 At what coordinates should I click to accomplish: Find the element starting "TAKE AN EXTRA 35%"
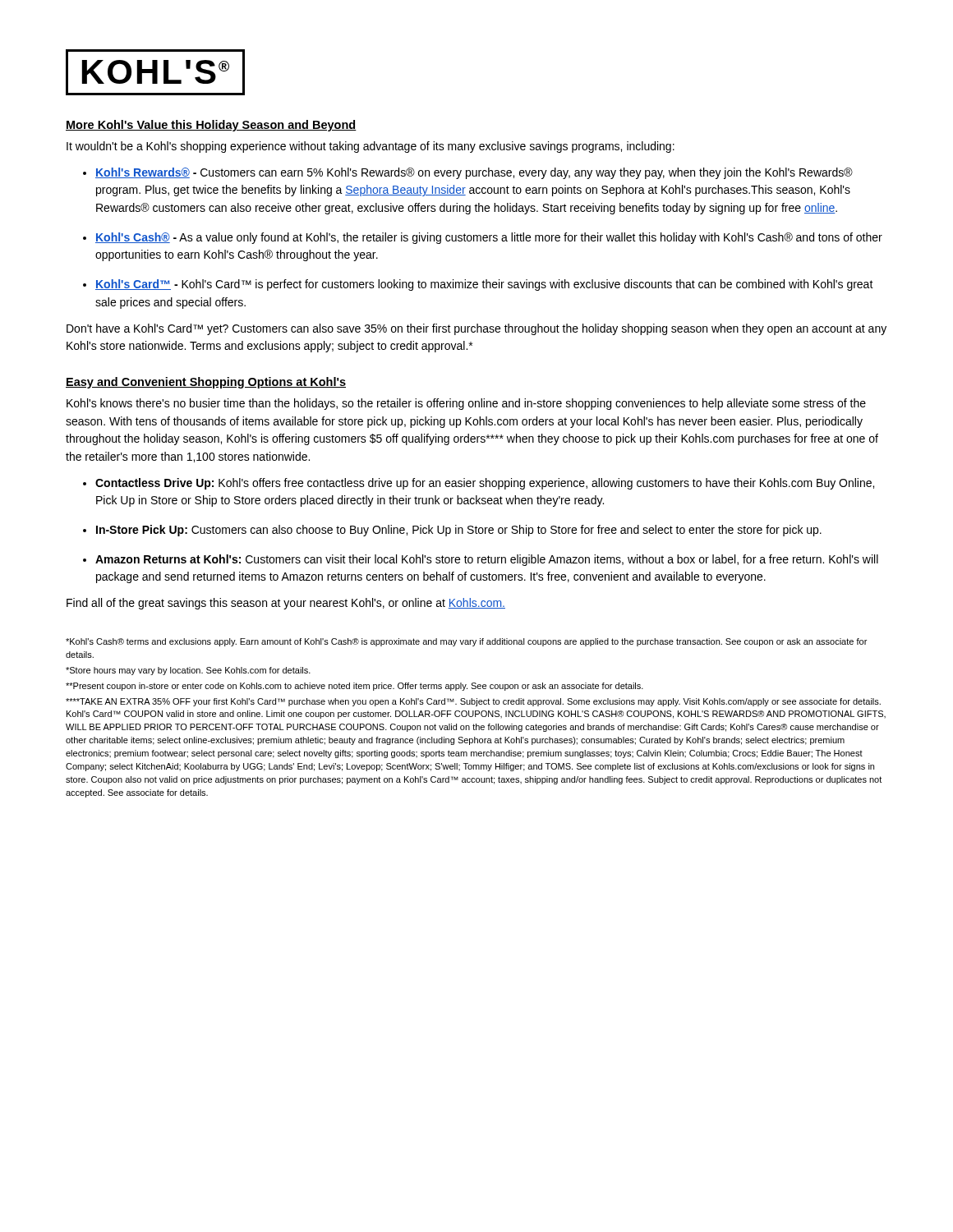476,747
